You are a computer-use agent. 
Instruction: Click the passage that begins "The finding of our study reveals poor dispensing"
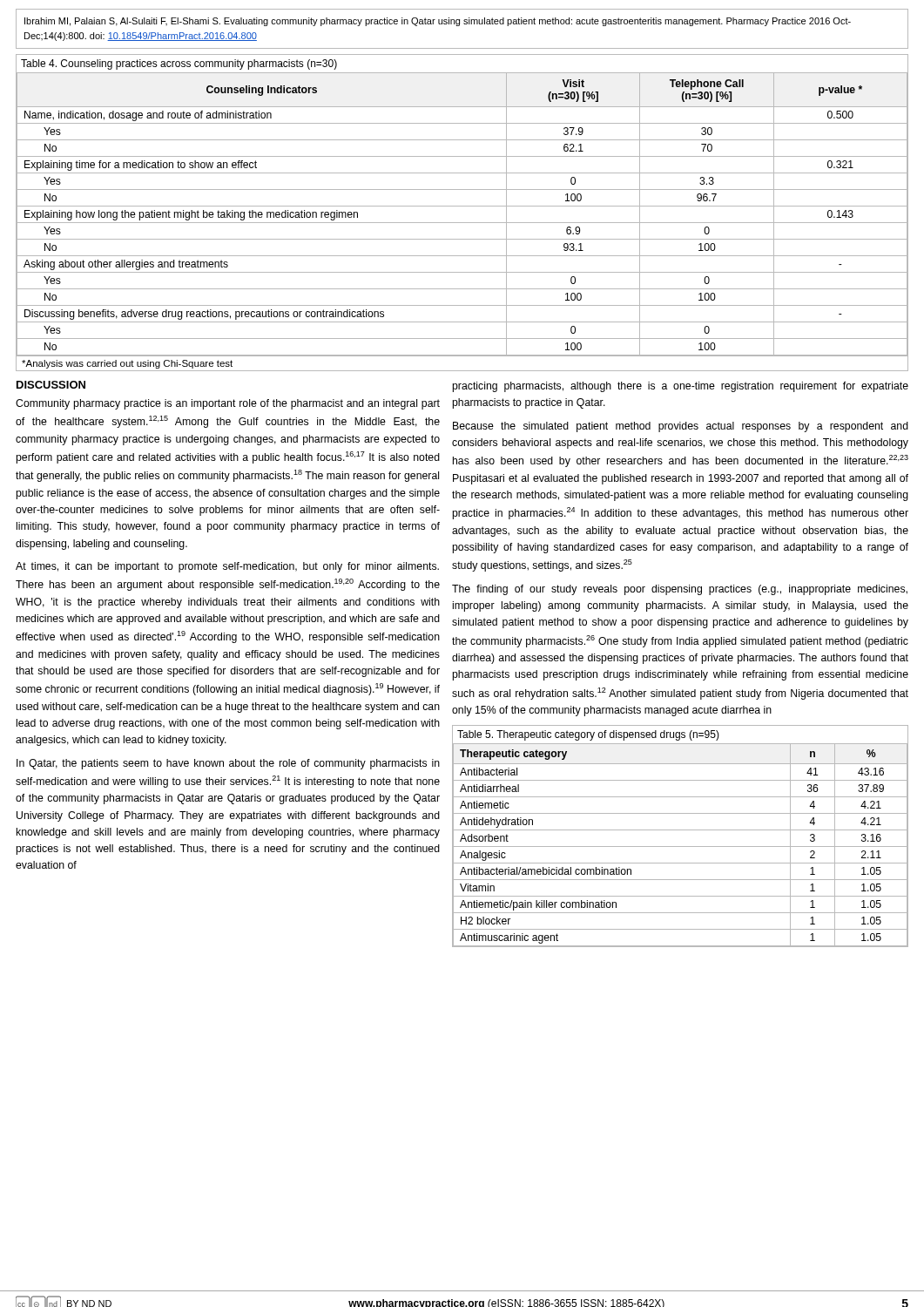pyautogui.click(x=680, y=649)
